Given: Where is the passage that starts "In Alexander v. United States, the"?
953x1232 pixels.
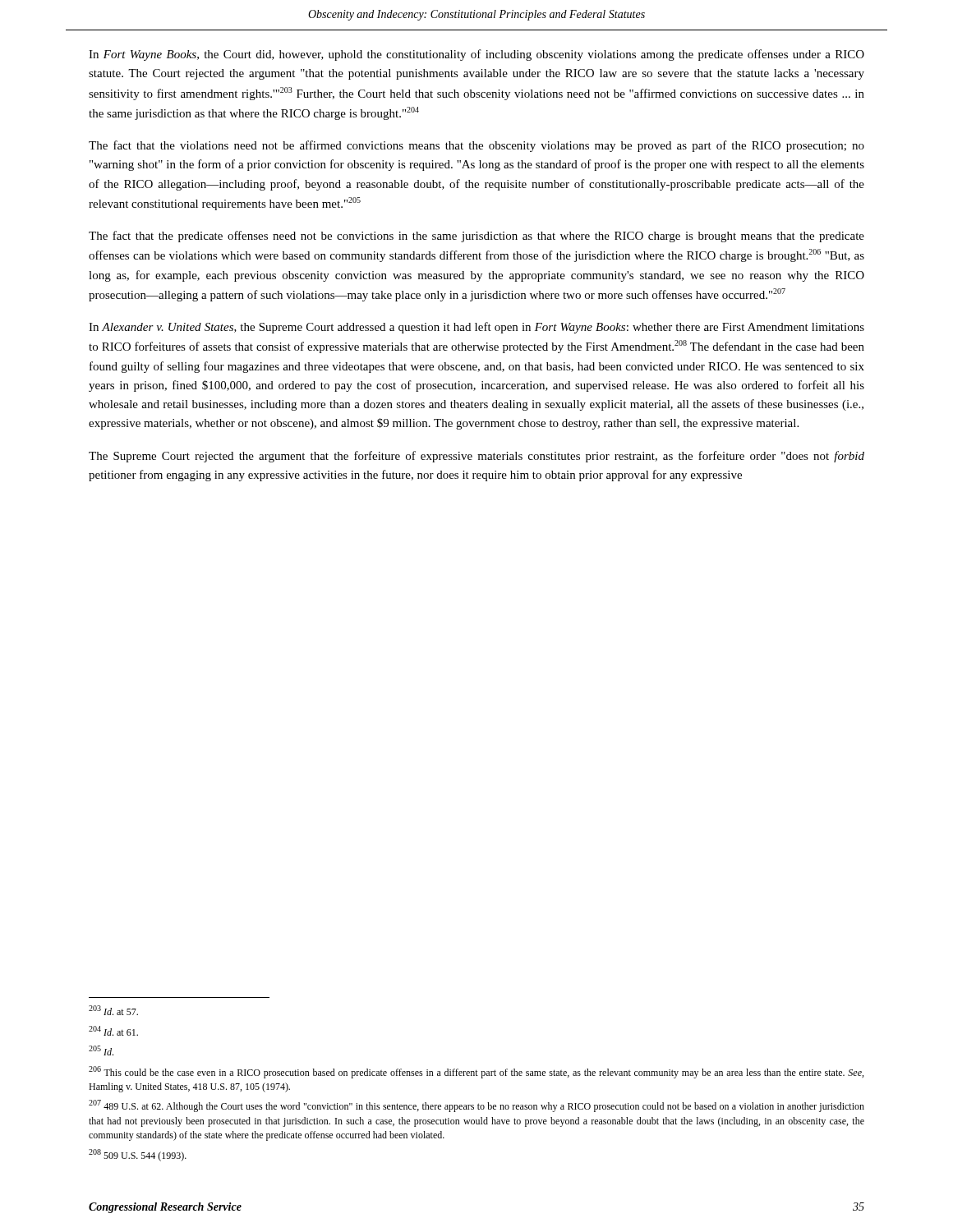Looking at the screenshot, I should pos(476,375).
